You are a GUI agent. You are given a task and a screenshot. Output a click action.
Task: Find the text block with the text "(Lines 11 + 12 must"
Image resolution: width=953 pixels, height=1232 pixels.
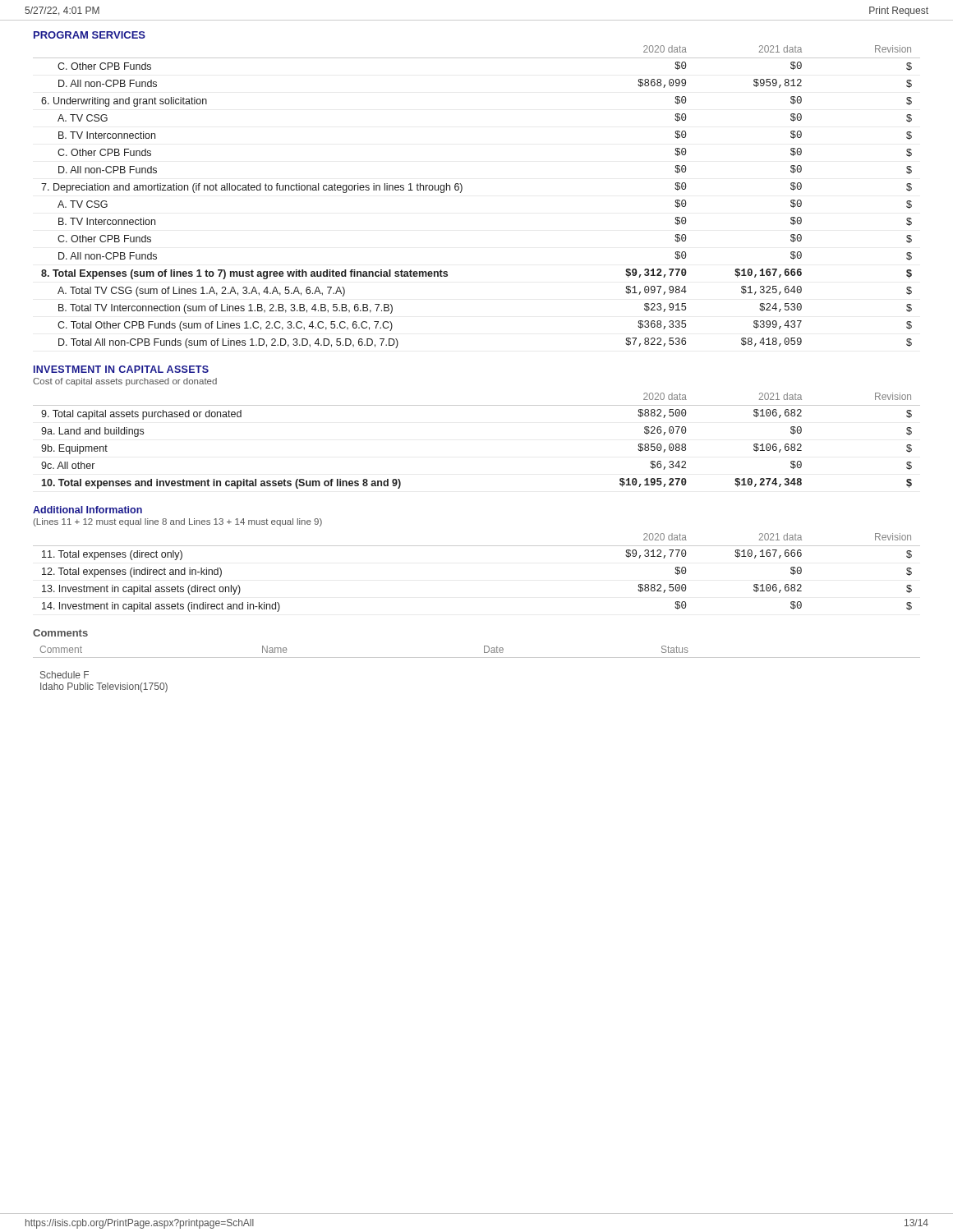178,522
